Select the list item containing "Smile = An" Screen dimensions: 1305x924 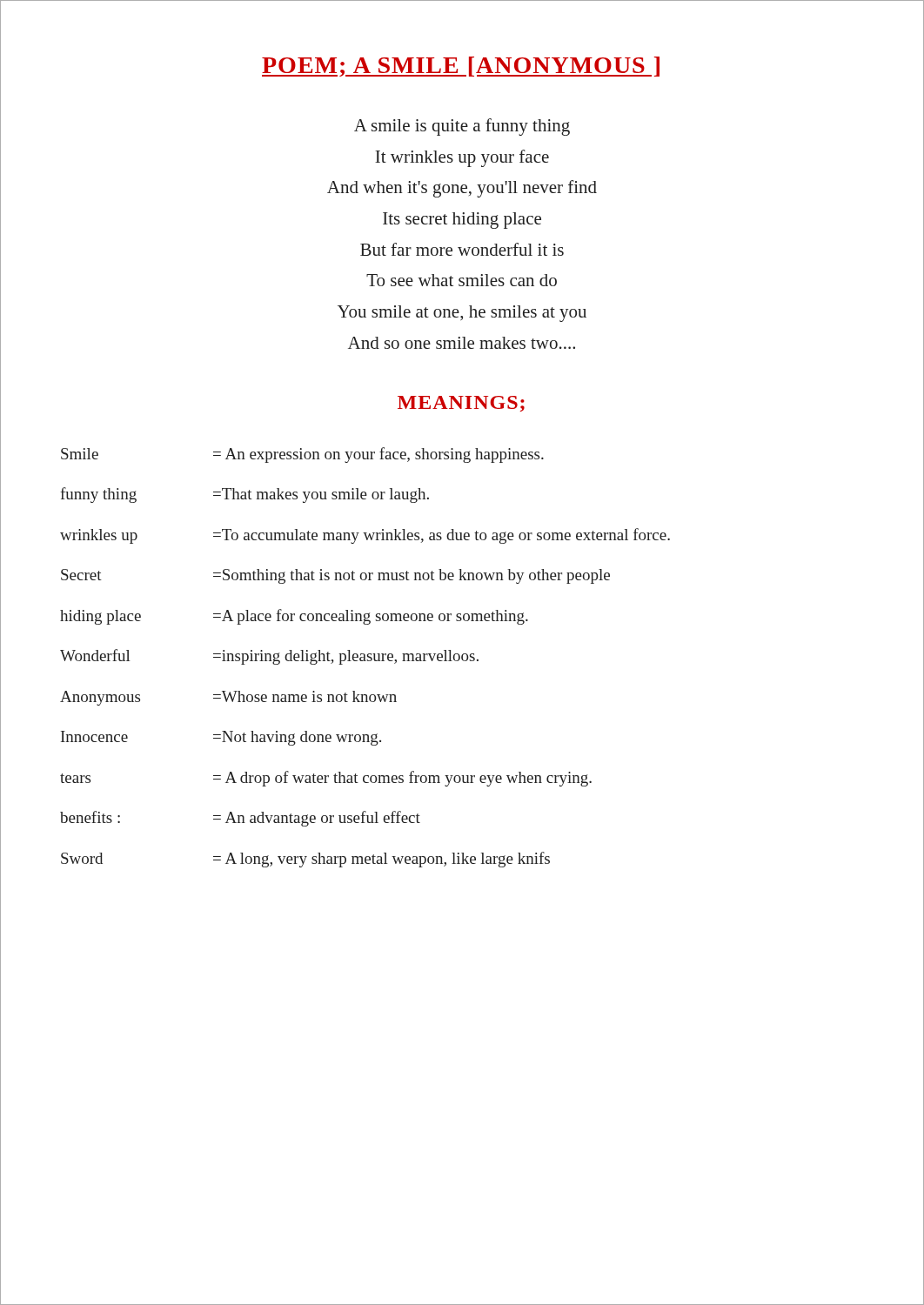[462, 454]
